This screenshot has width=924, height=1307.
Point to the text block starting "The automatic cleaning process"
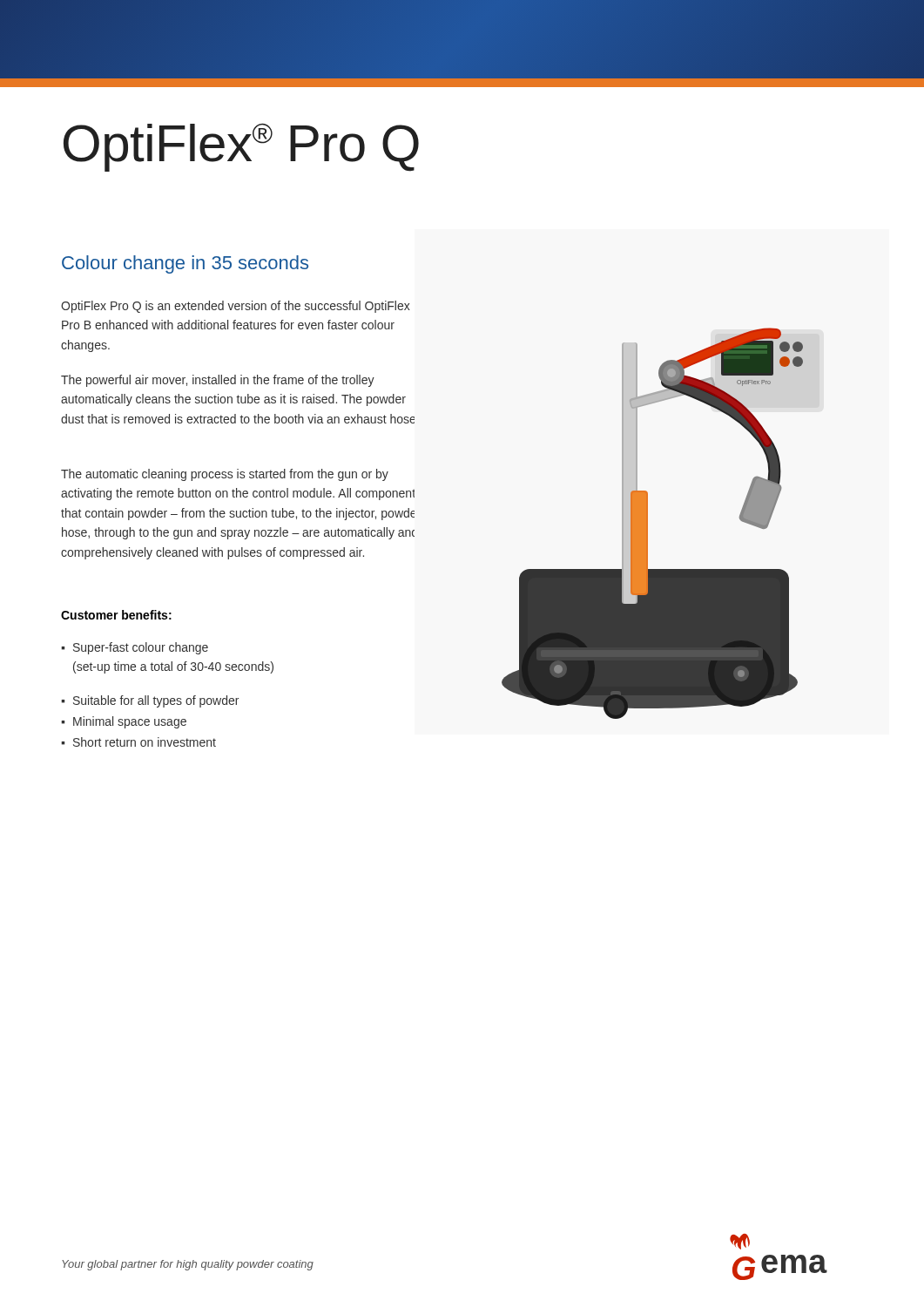(241, 513)
